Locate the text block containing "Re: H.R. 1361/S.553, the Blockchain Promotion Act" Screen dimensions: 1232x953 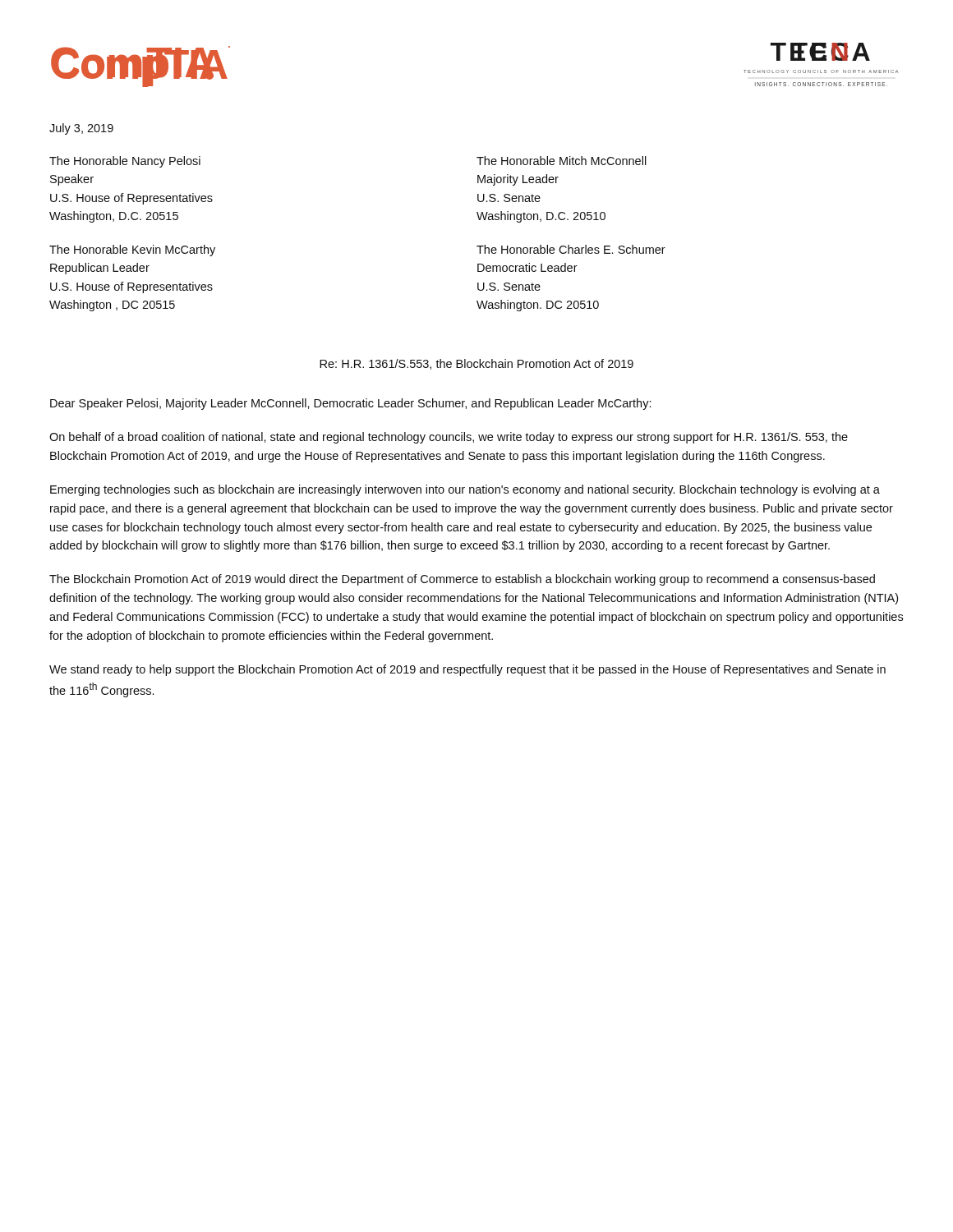(476, 364)
